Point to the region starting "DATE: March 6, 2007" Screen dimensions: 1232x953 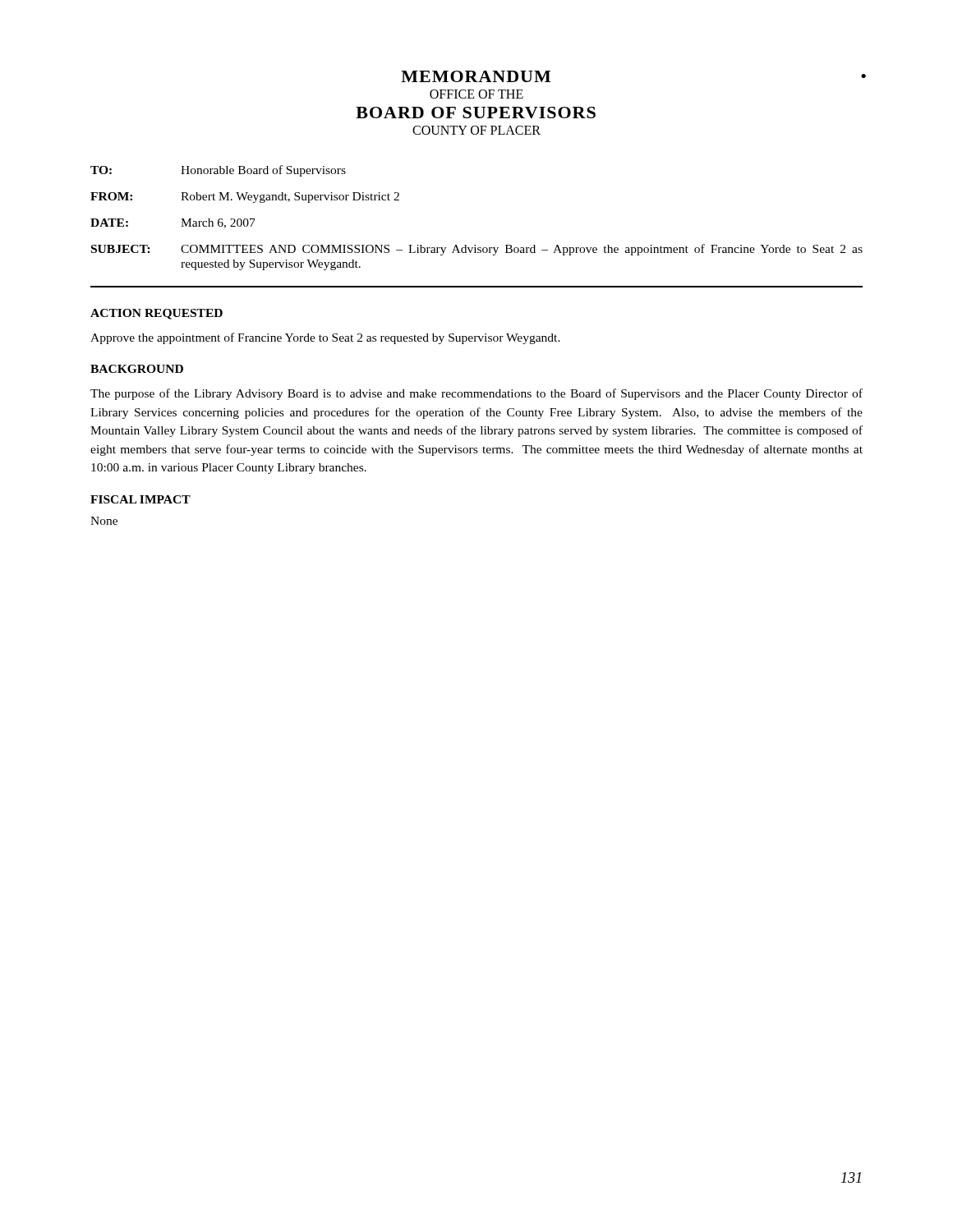[x=107, y=224]
